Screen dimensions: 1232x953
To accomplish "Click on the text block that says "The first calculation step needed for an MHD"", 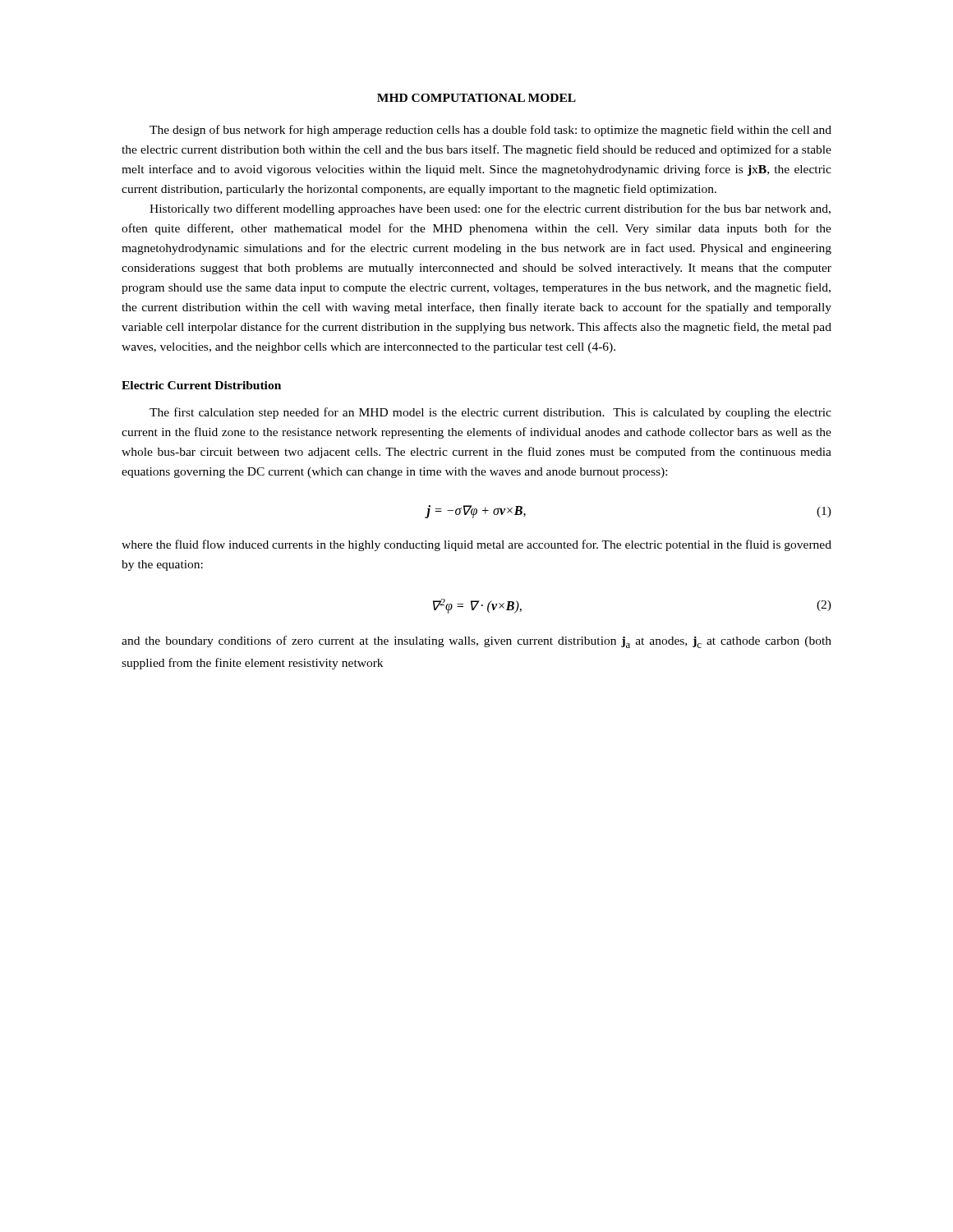I will 476,442.
